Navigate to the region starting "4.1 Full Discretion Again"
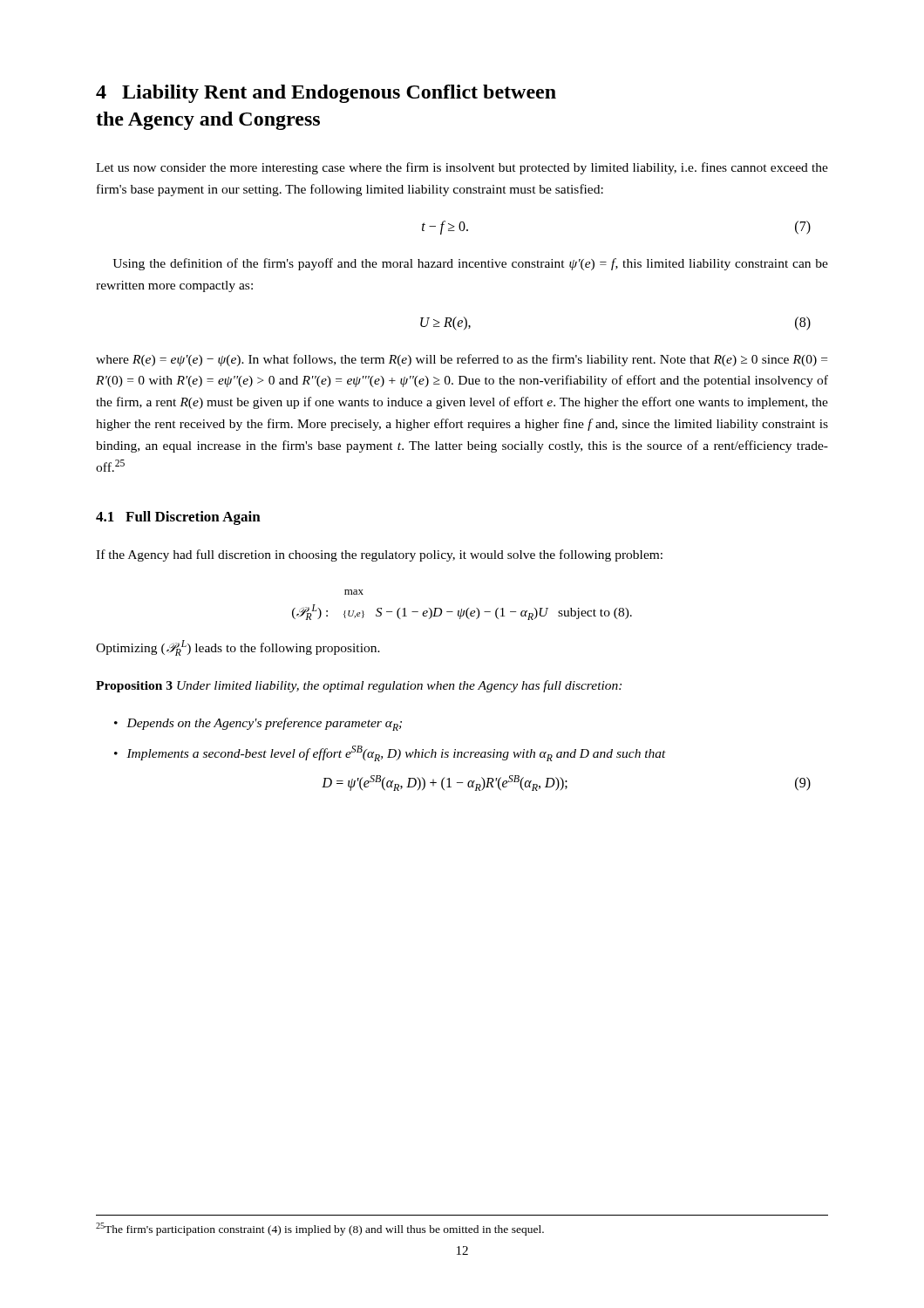This screenshot has height=1308, width=924. 178,518
